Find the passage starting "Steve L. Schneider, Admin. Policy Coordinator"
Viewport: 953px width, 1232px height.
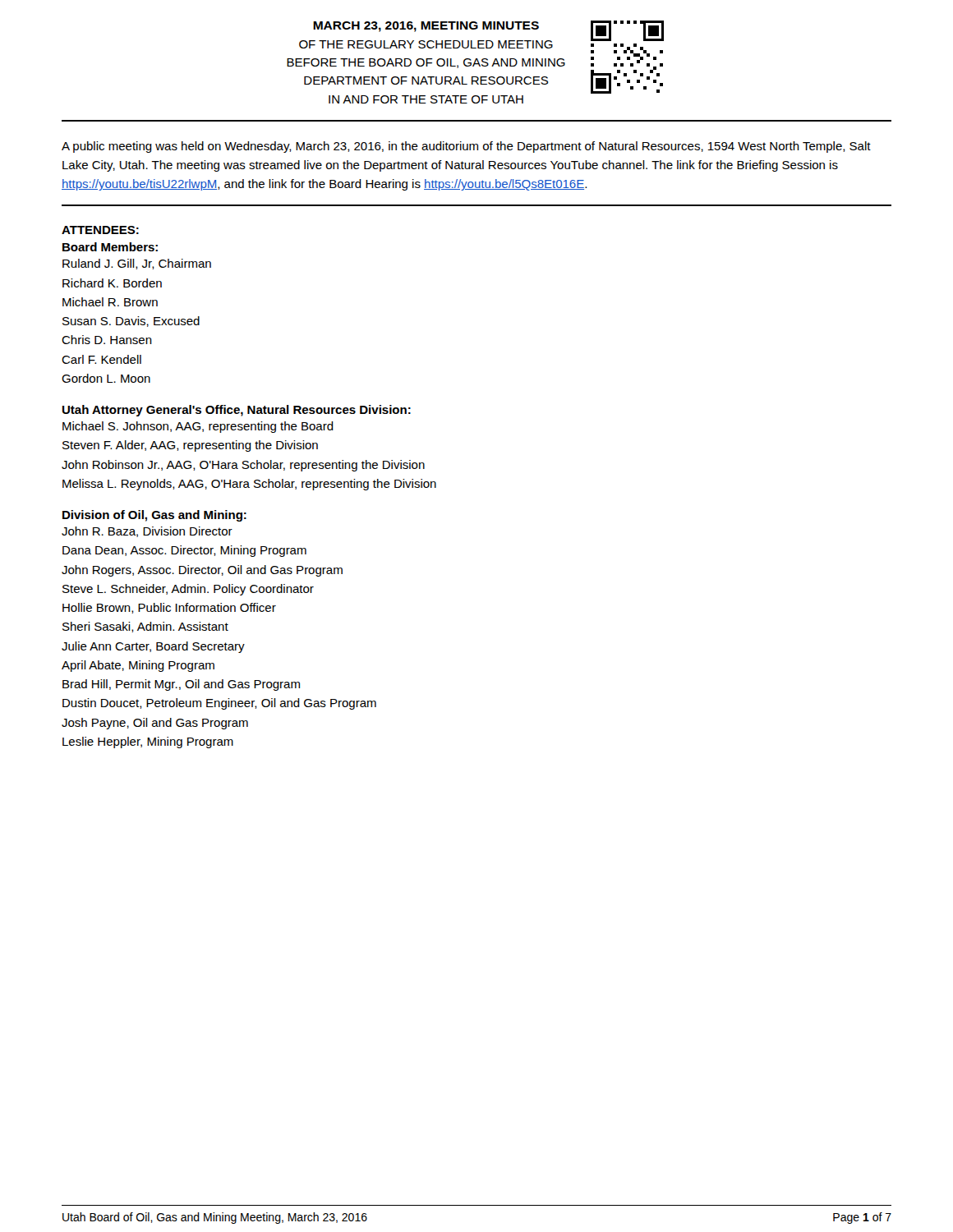[188, 588]
